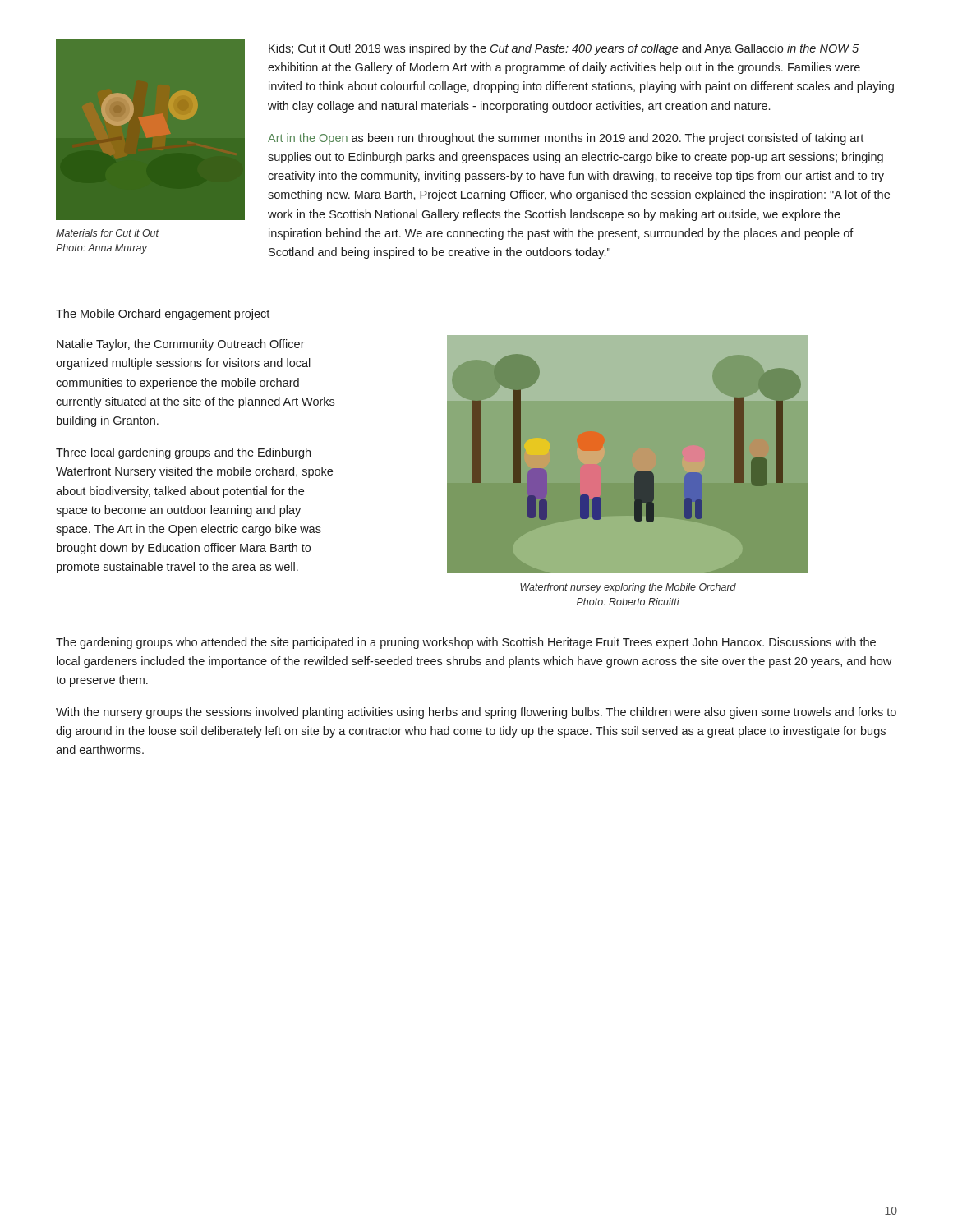Image resolution: width=953 pixels, height=1232 pixels.
Task: Find the text block that reads "Natalie Taylor, the Community Outreach Officer organized"
Action: coord(196,456)
